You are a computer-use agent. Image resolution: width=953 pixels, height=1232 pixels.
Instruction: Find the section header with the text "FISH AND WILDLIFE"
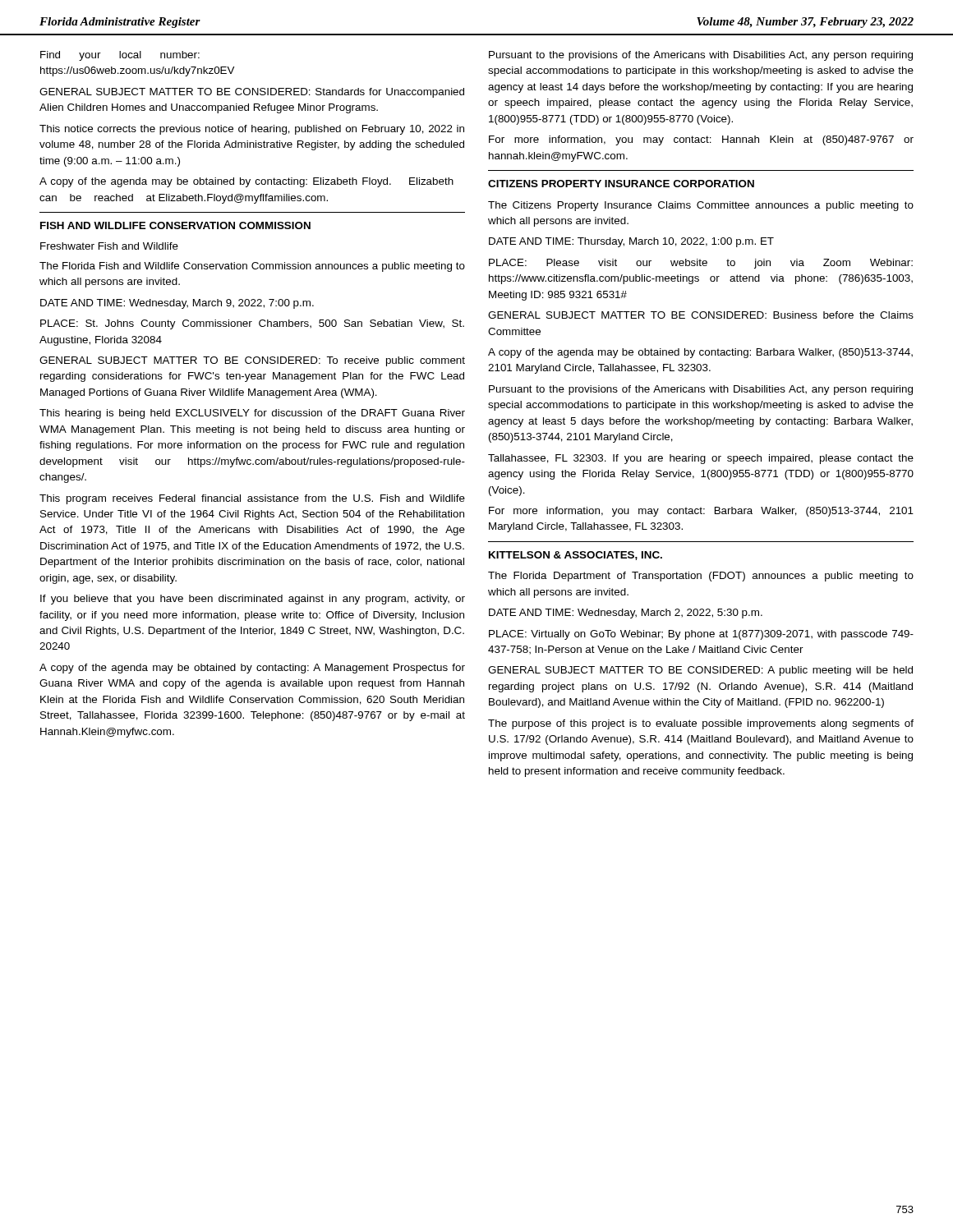[252, 236]
